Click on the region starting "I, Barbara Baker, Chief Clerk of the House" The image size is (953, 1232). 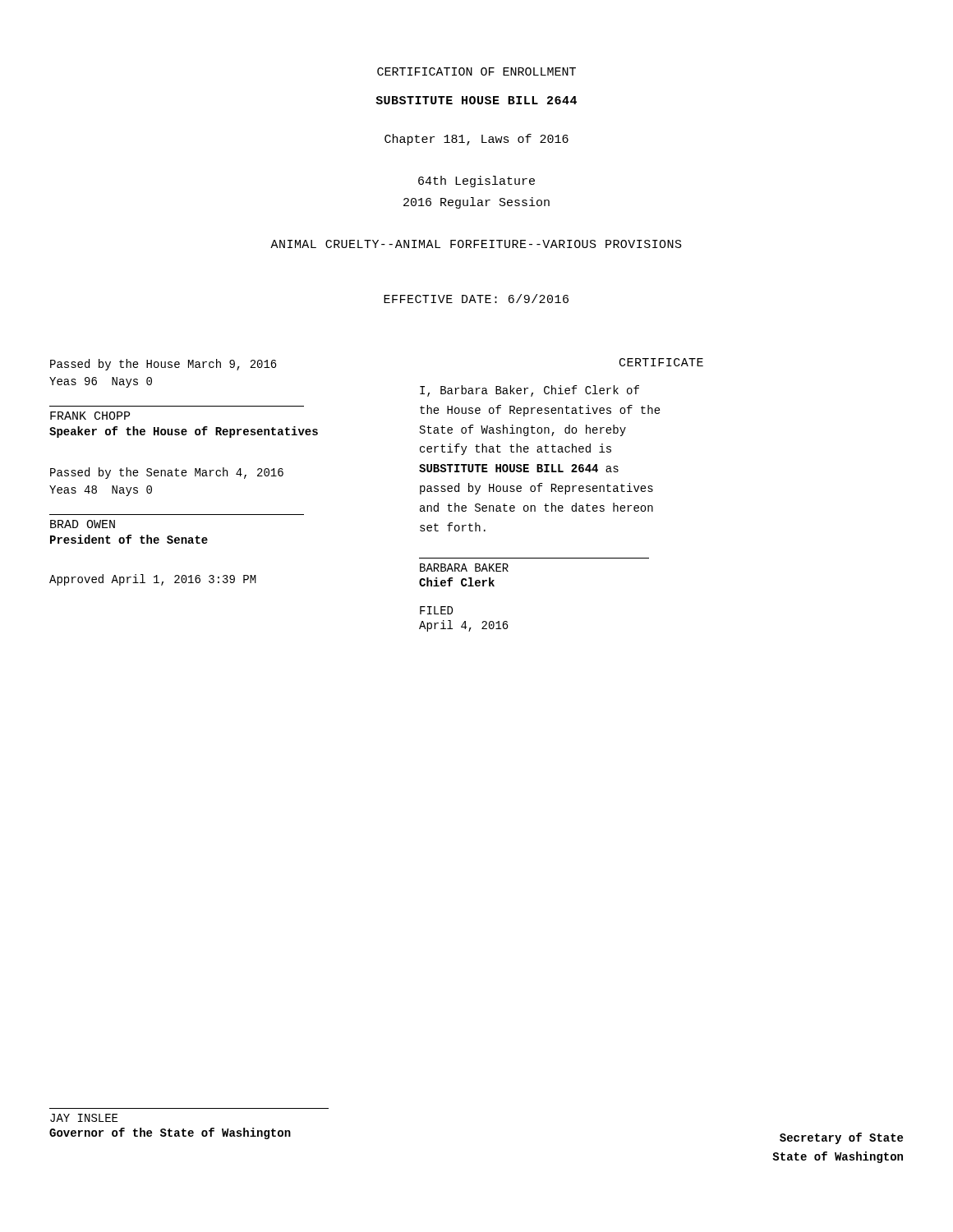(x=540, y=459)
